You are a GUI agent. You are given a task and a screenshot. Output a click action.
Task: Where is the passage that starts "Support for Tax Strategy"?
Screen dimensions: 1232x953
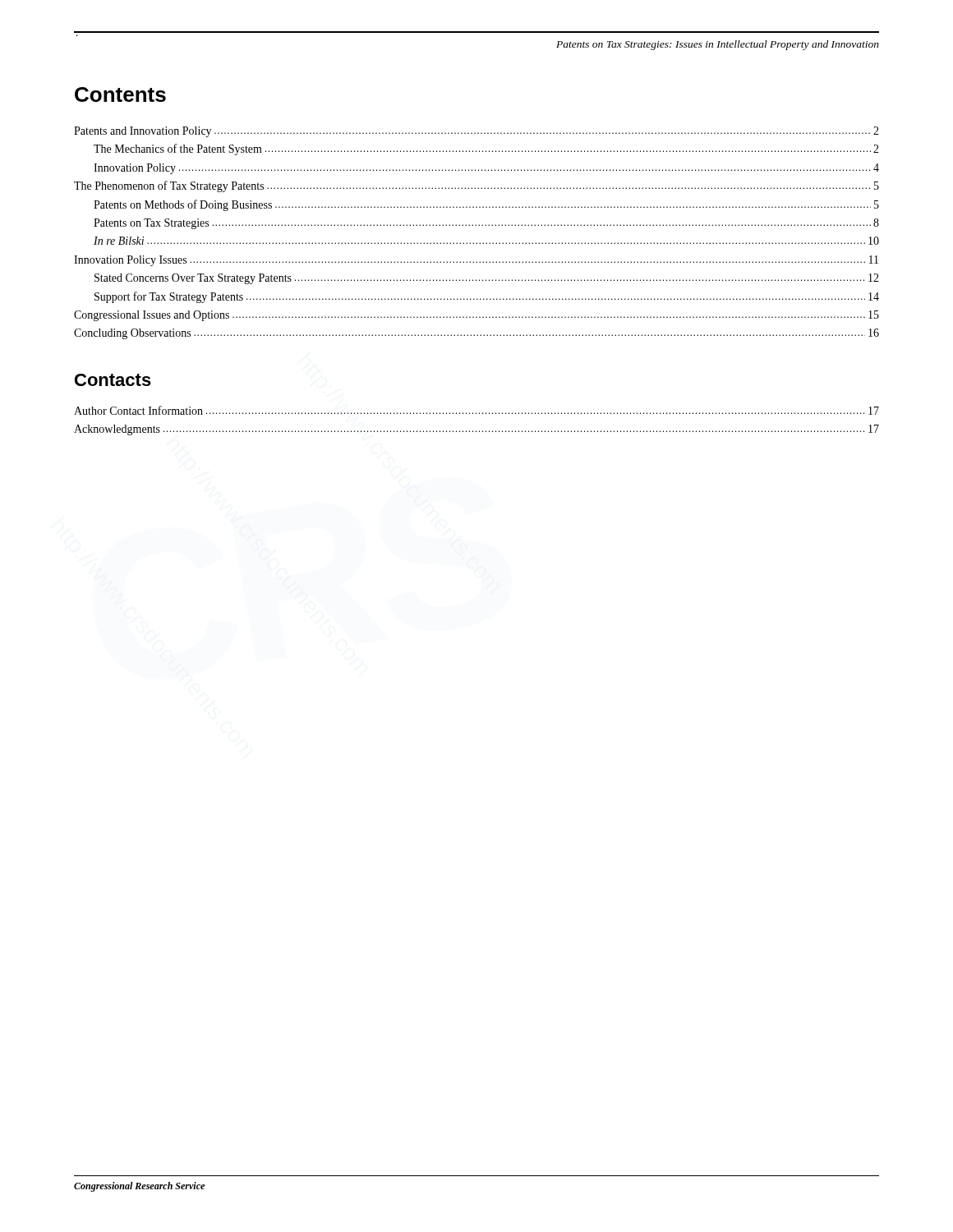(476, 297)
